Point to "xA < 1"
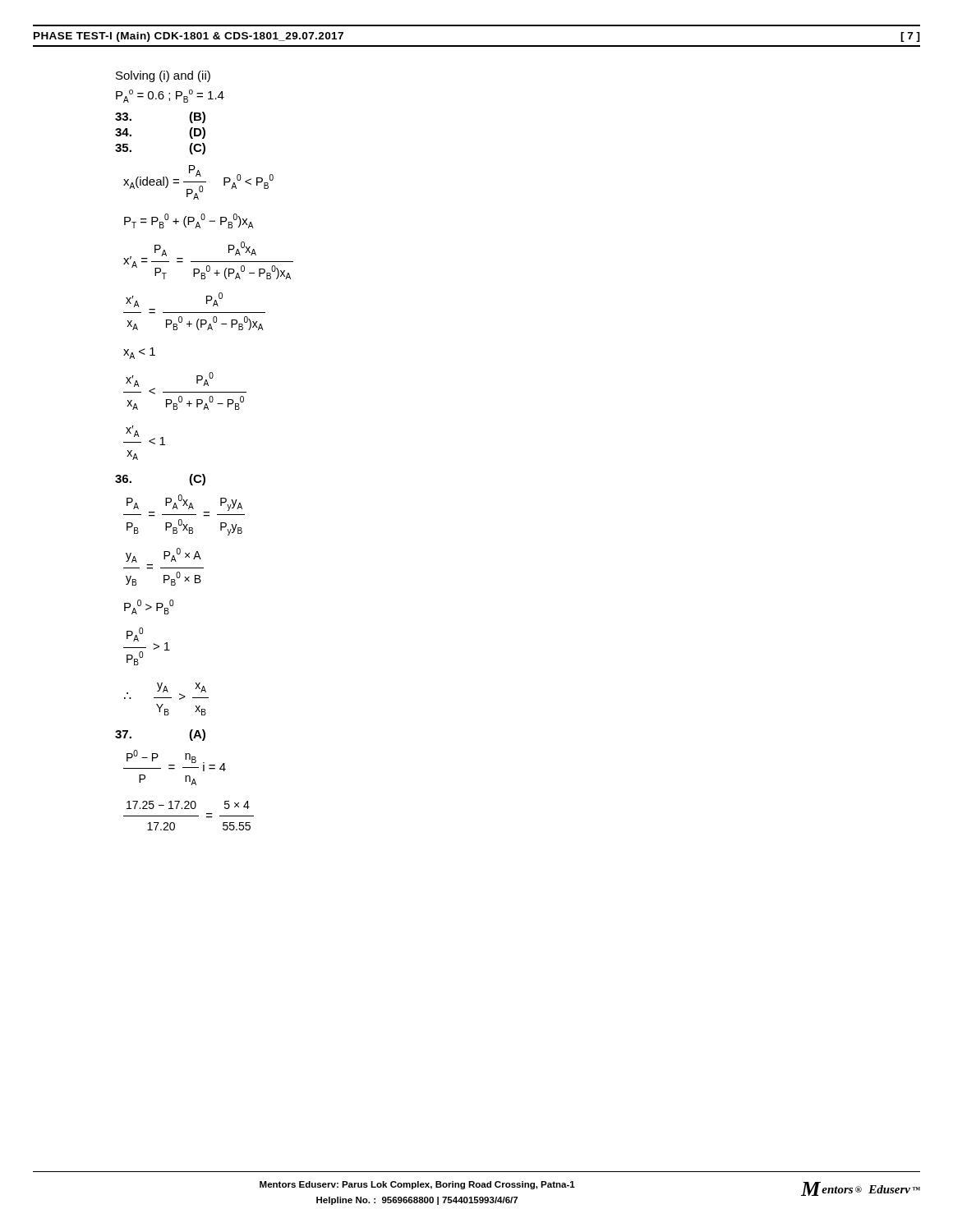 coord(140,352)
